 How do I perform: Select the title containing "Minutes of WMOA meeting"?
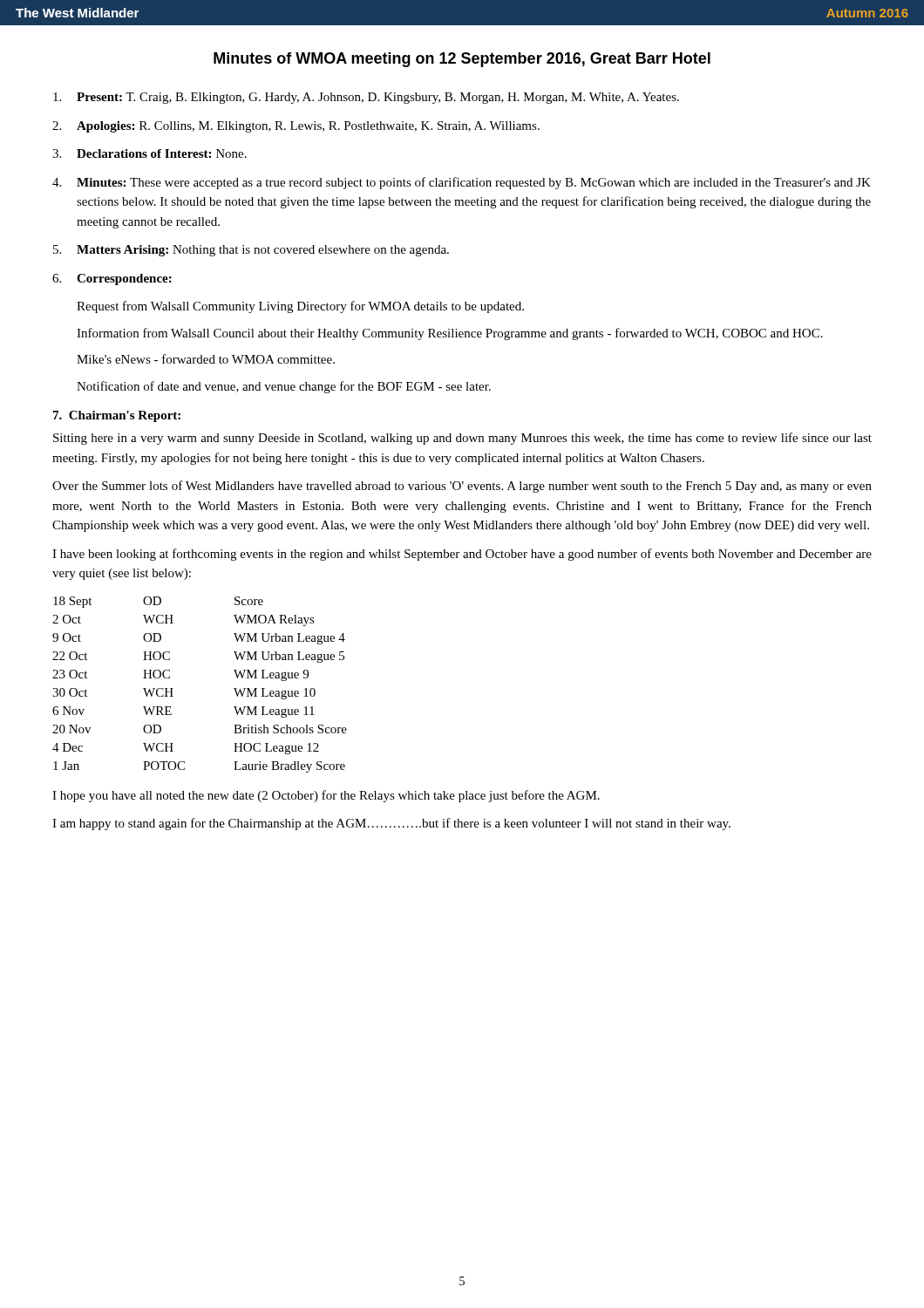point(462,58)
